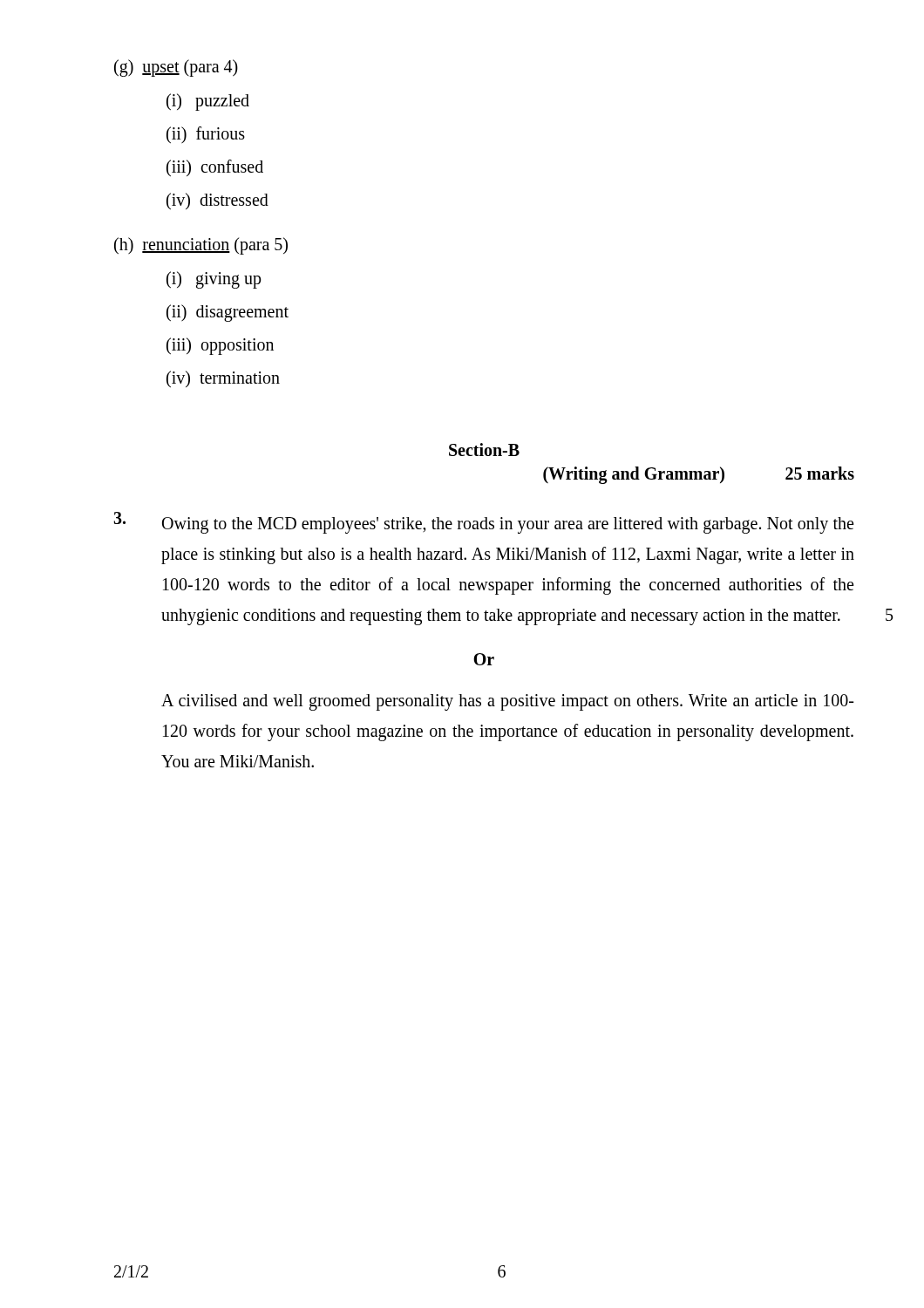Select the text starting "(iii) opposition"
This screenshot has height=1308, width=924.
220,344
